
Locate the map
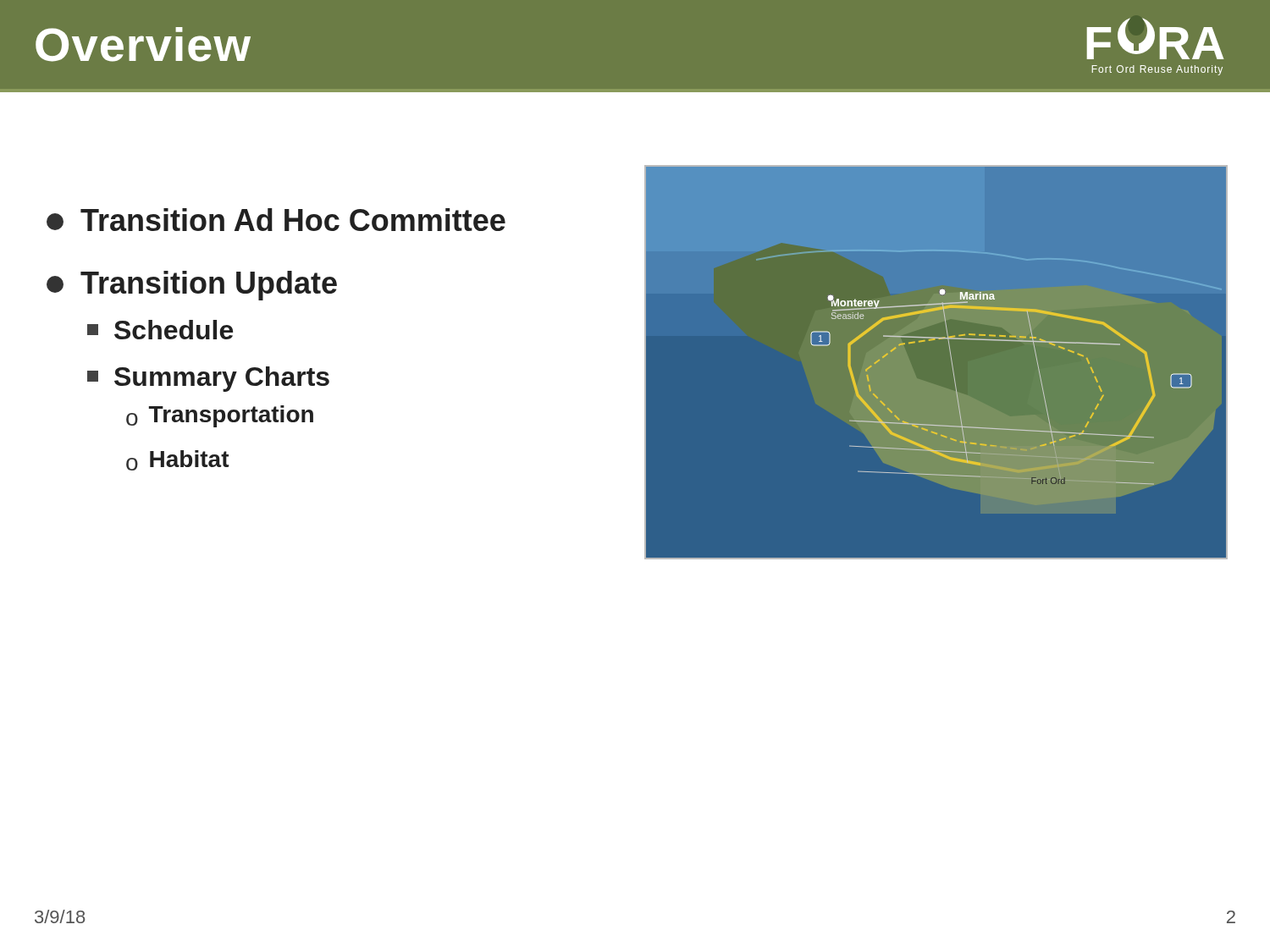point(936,362)
